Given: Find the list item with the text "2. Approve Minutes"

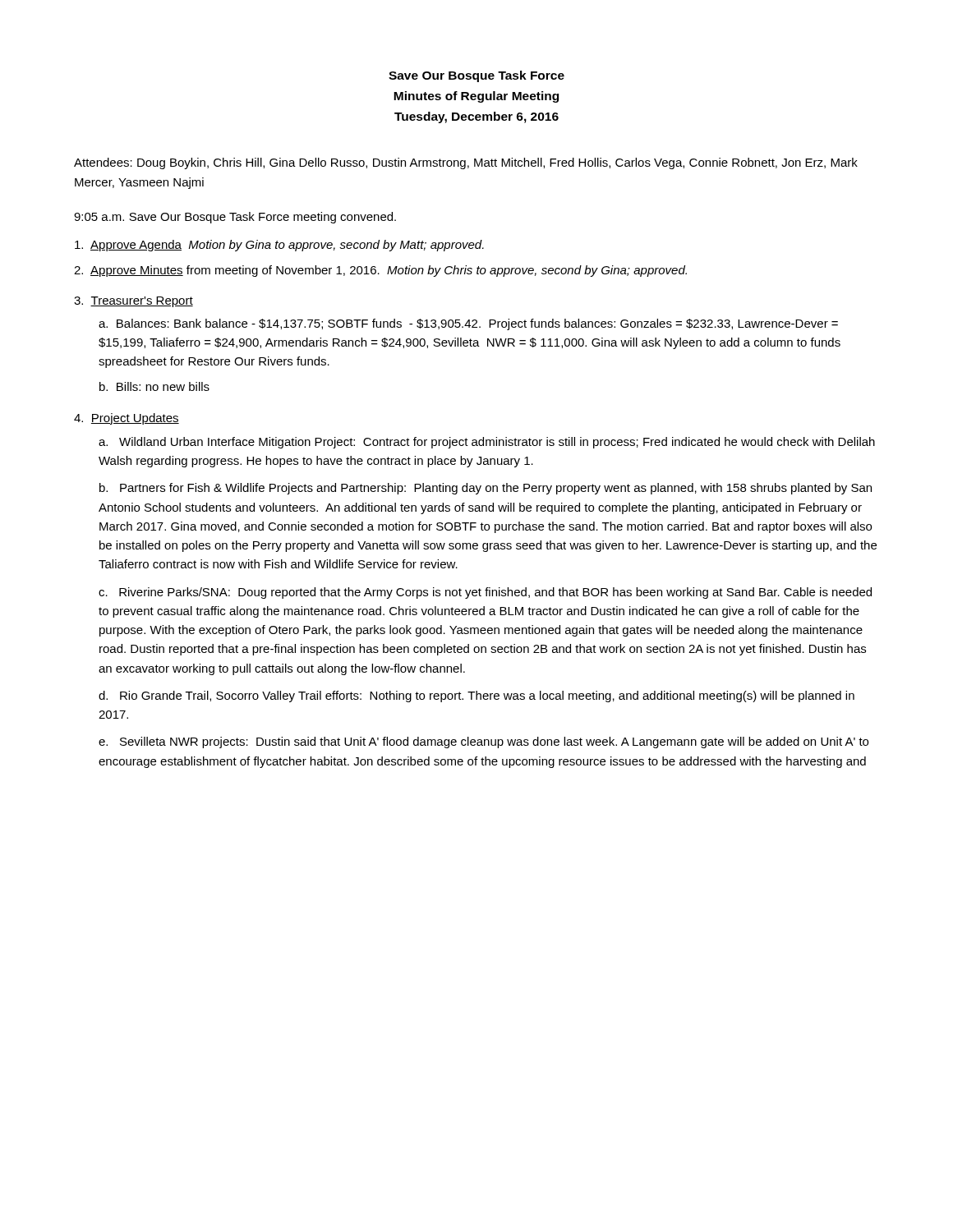Looking at the screenshot, I should (381, 270).
